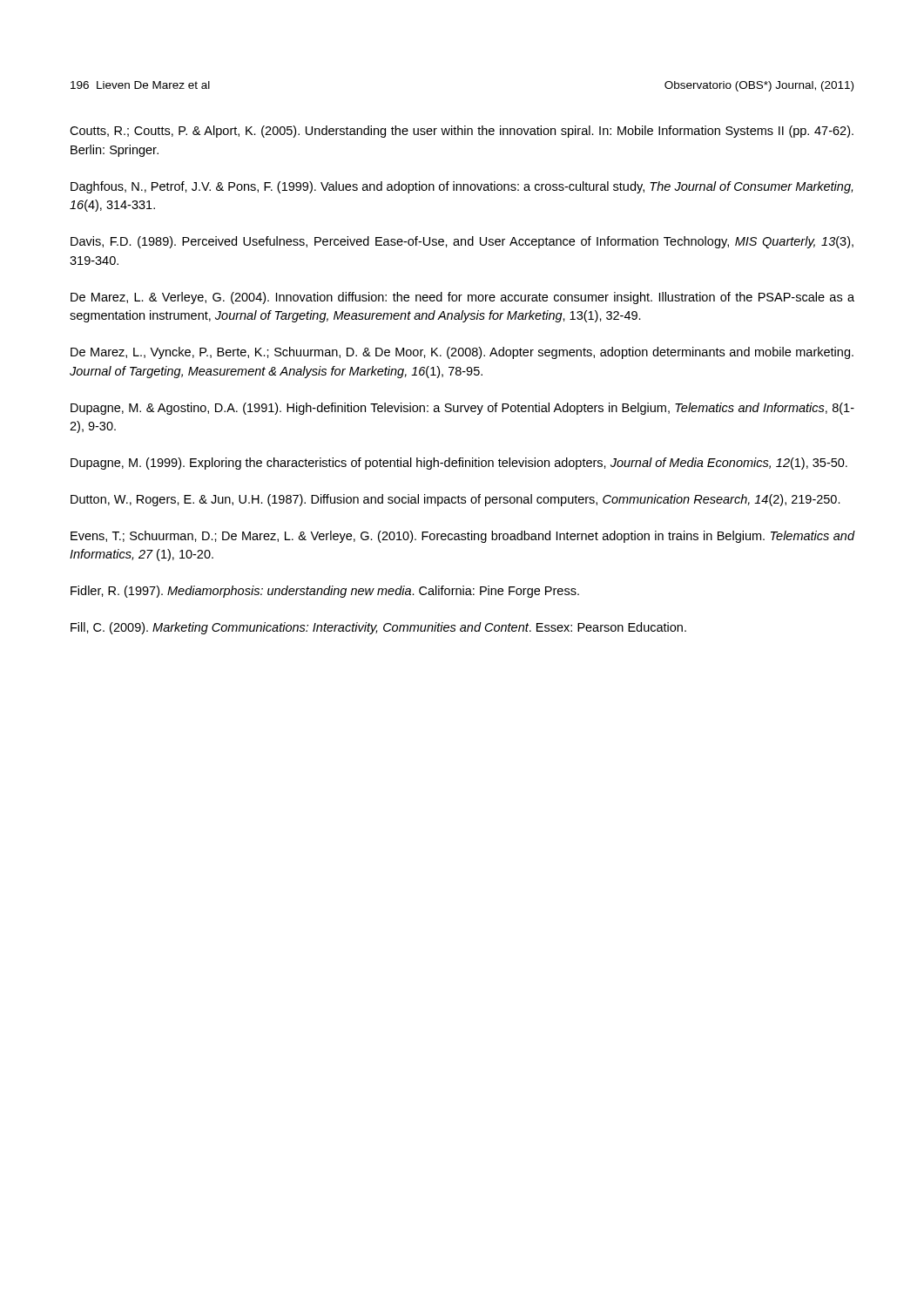Click the passage that begins "Dutton, W., Rogers, E. & Jun, U.H. (1987)."

(x=455, y=499)
